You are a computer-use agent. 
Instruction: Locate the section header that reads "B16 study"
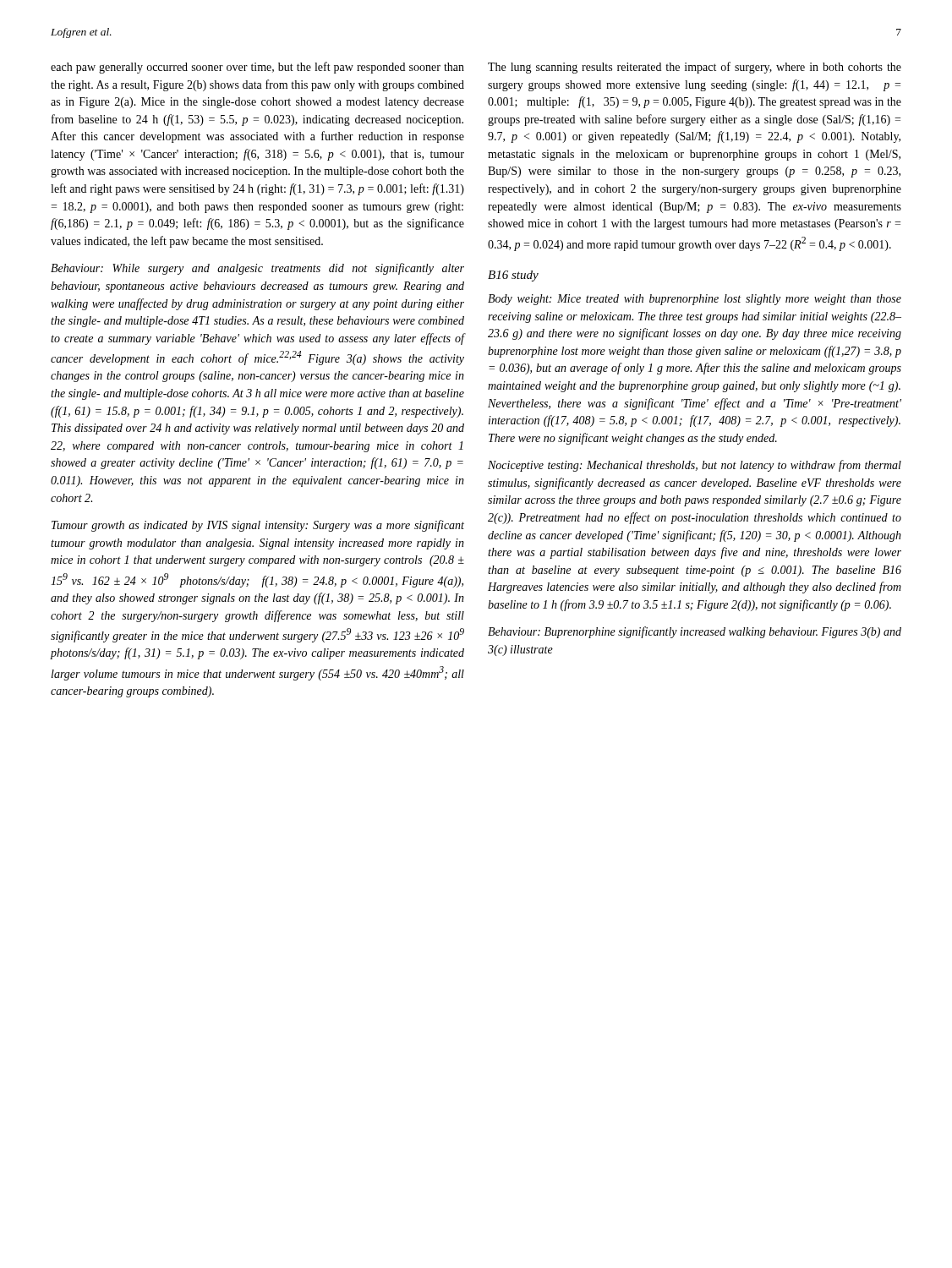coord(513,275)
